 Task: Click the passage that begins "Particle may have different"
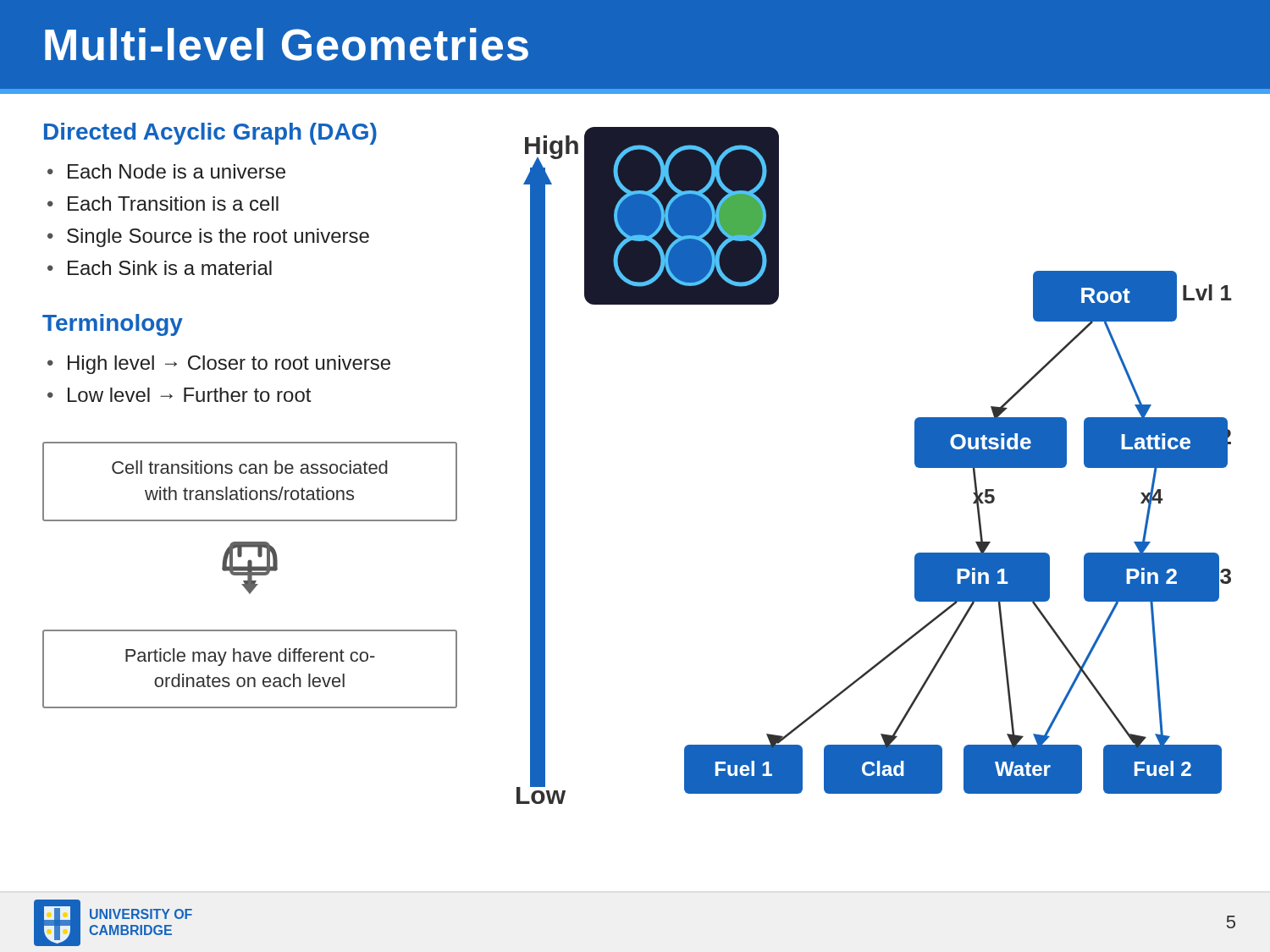pos(250,668)
